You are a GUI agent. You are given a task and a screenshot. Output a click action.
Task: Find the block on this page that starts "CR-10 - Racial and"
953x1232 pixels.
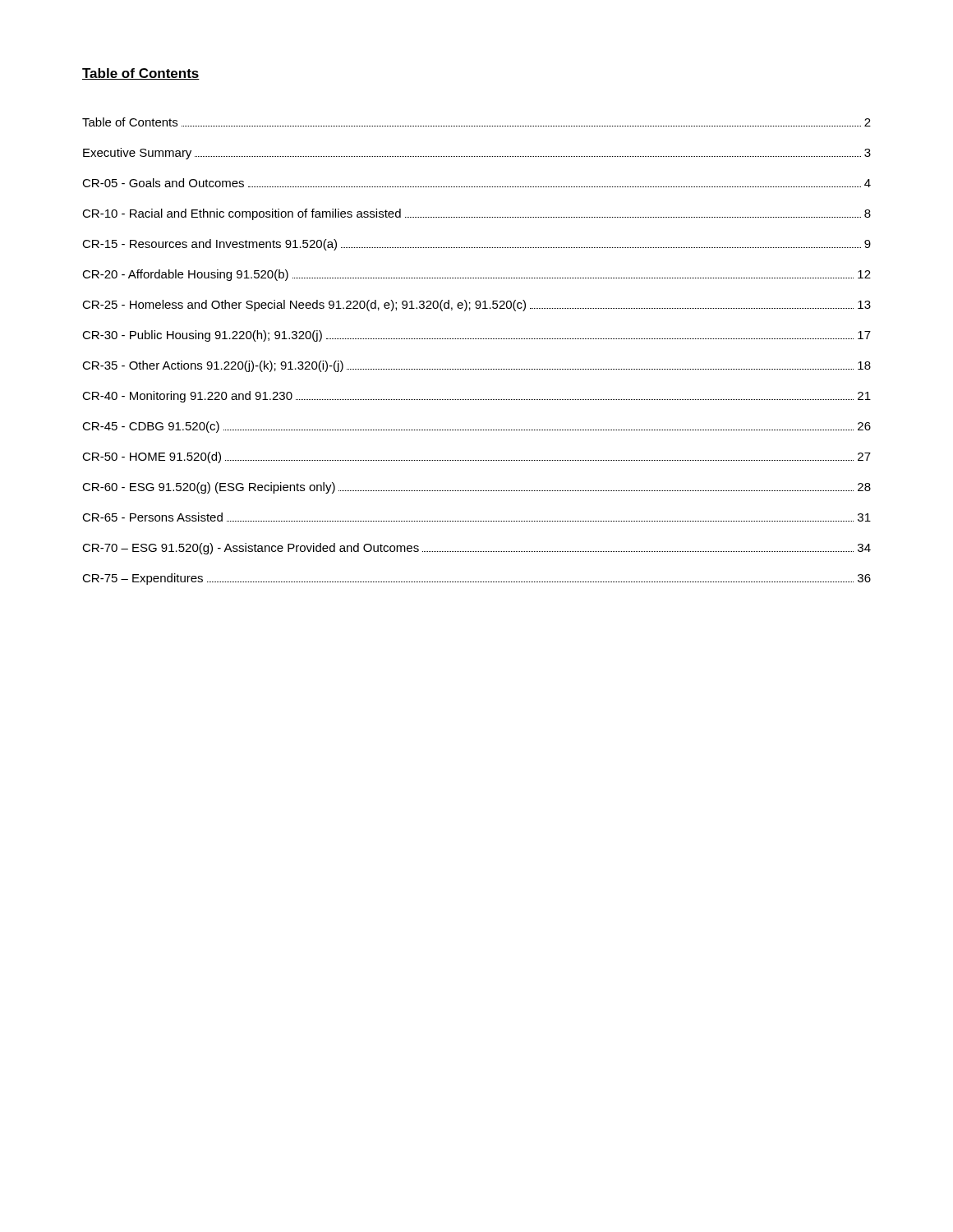476,213
